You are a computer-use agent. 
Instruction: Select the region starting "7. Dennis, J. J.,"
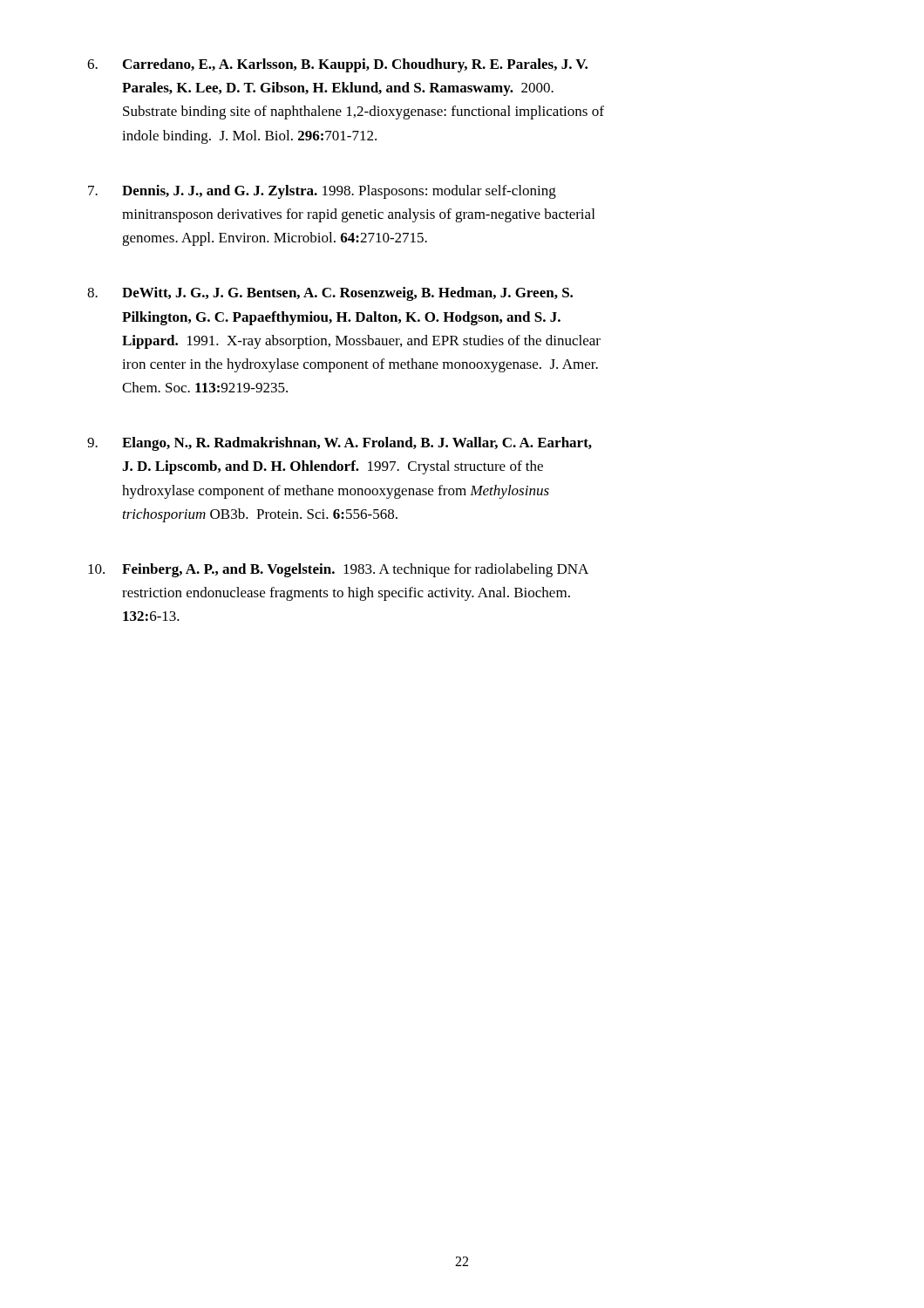tap(466, 214)
